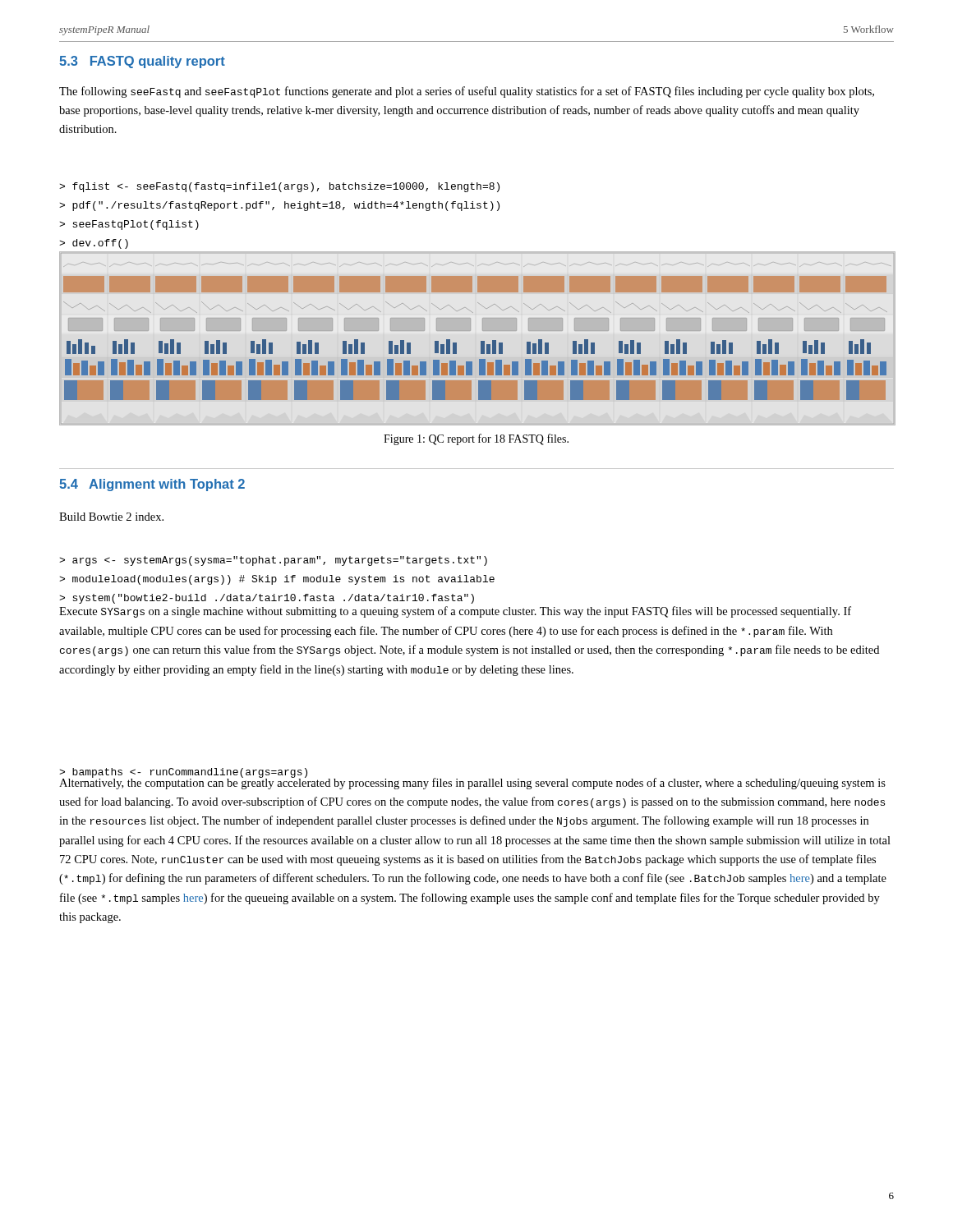The height and width of the screenshot is (1232, 953).
Task: Point to the passage starting "> bampaths <- runCommandline(args=args)"
Action: [x=184, y=773]
